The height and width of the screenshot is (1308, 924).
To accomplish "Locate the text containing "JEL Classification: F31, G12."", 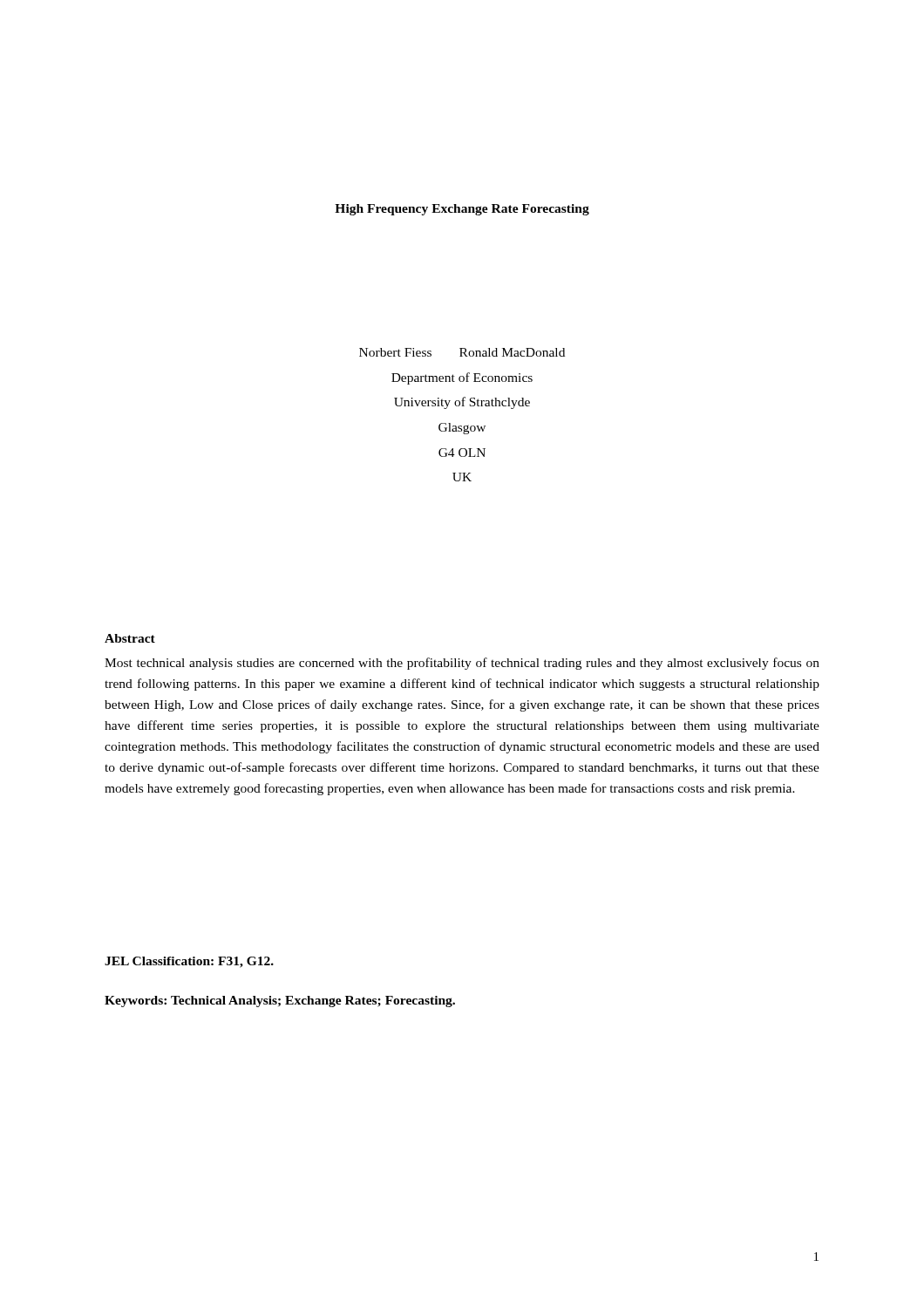I will [189, 961].
